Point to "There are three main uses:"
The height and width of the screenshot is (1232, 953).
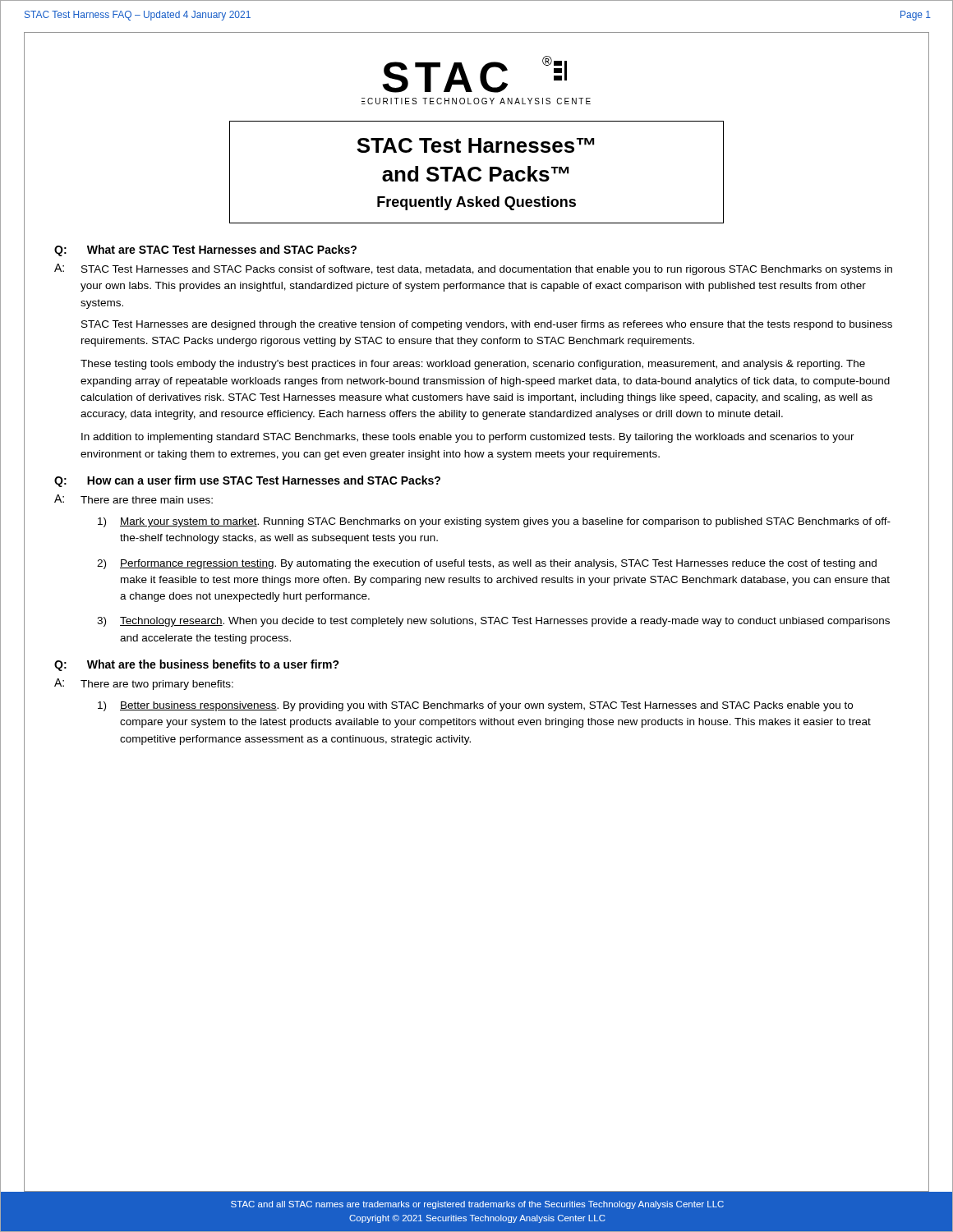point(147,500)
